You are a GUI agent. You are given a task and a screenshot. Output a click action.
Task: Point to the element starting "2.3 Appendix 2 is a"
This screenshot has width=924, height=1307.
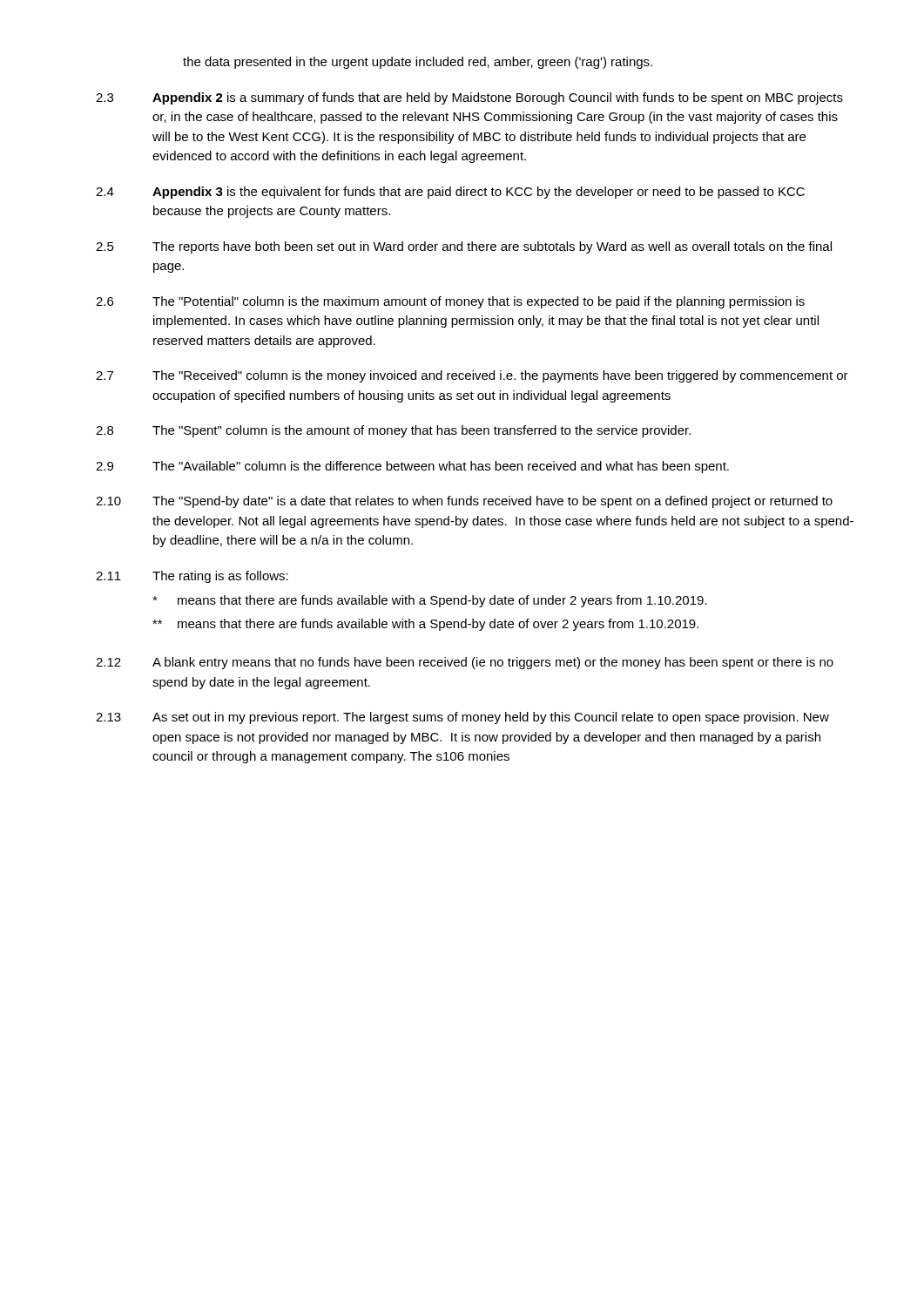pyautogui.click(x=475, y=127)
